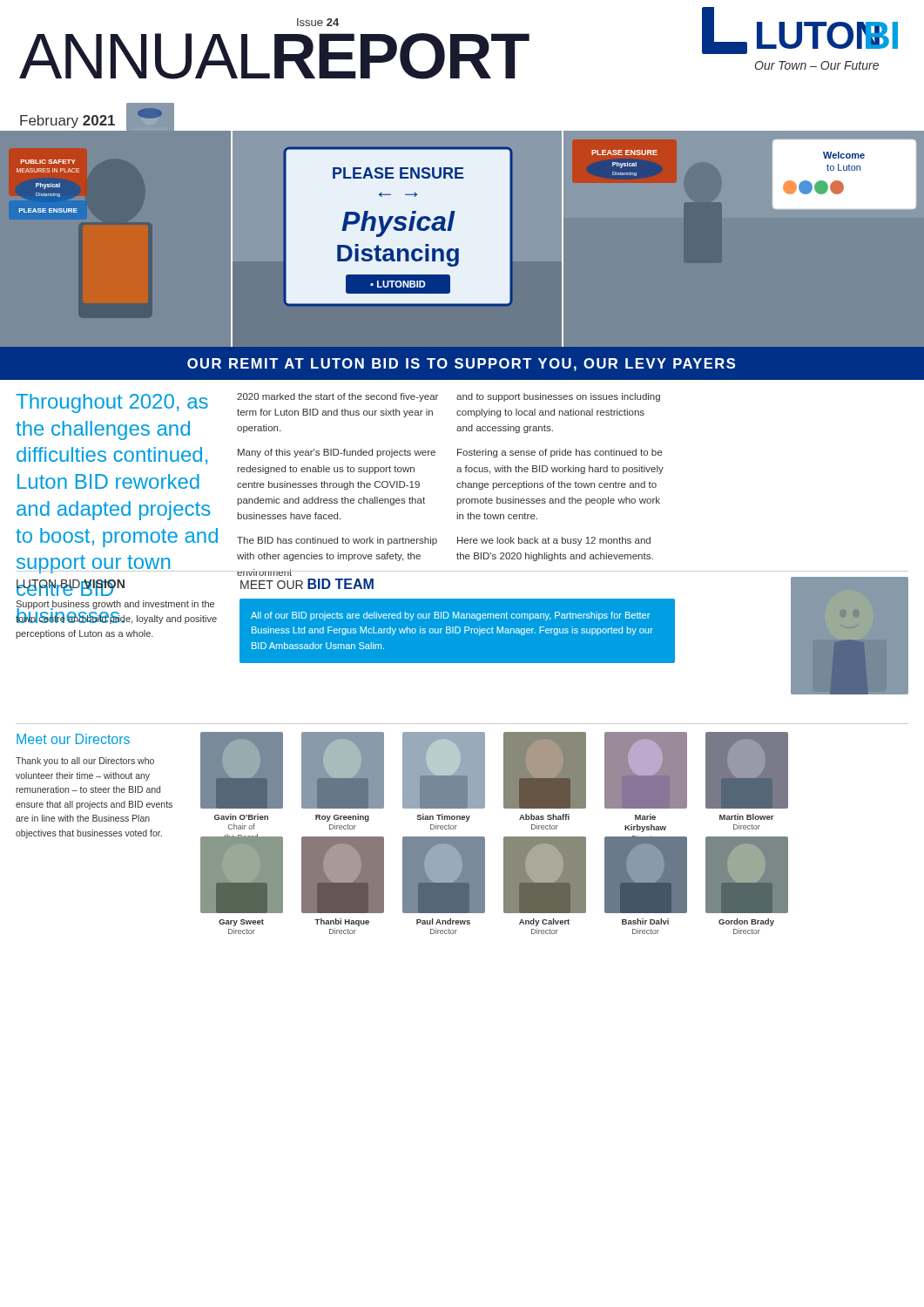This screenshot has height=1307, width=924.
Task: Locate the region starting "Meet our Directors"
Action: point(73,739)
